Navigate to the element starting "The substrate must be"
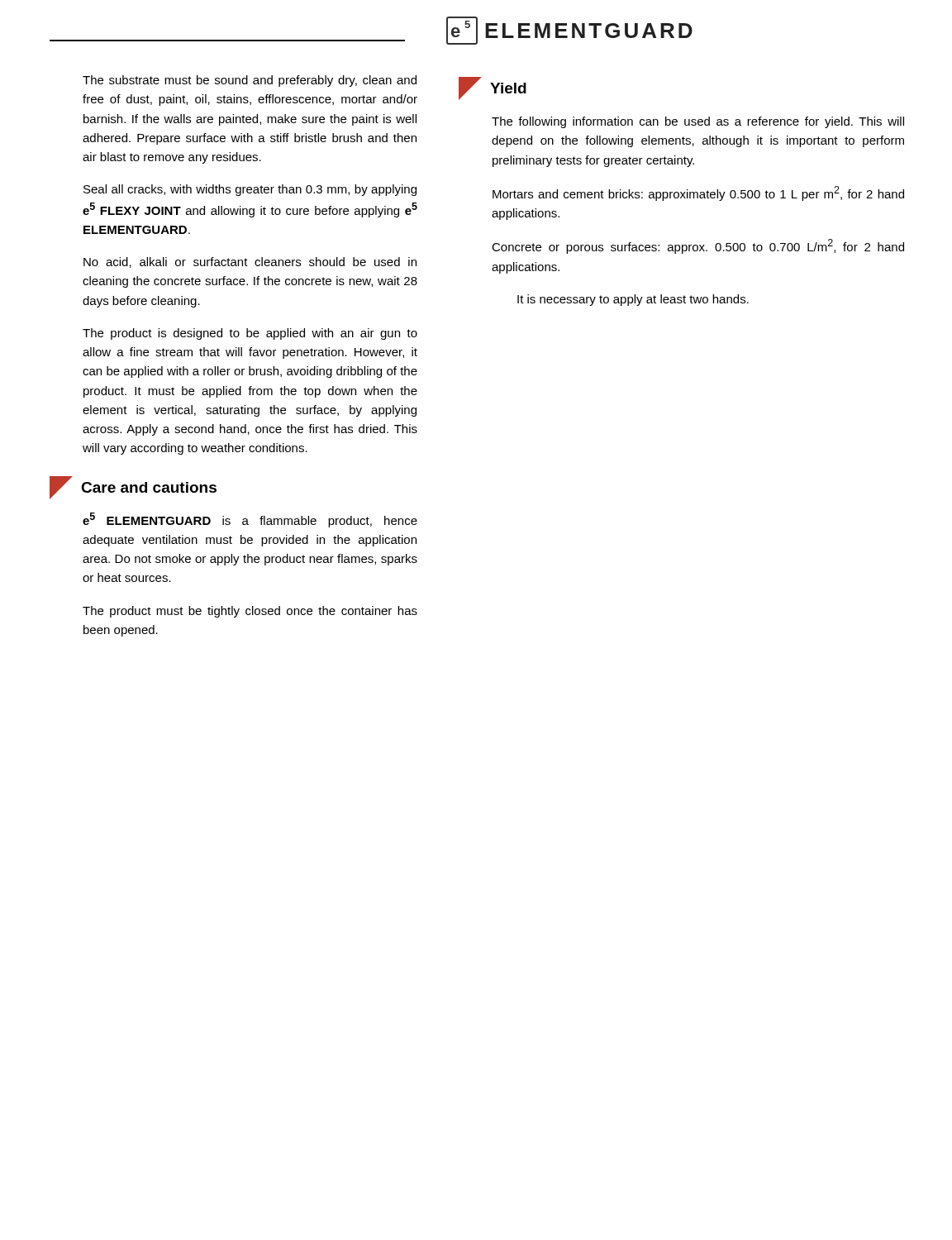The image size is (952, 1240). (250, 118)
